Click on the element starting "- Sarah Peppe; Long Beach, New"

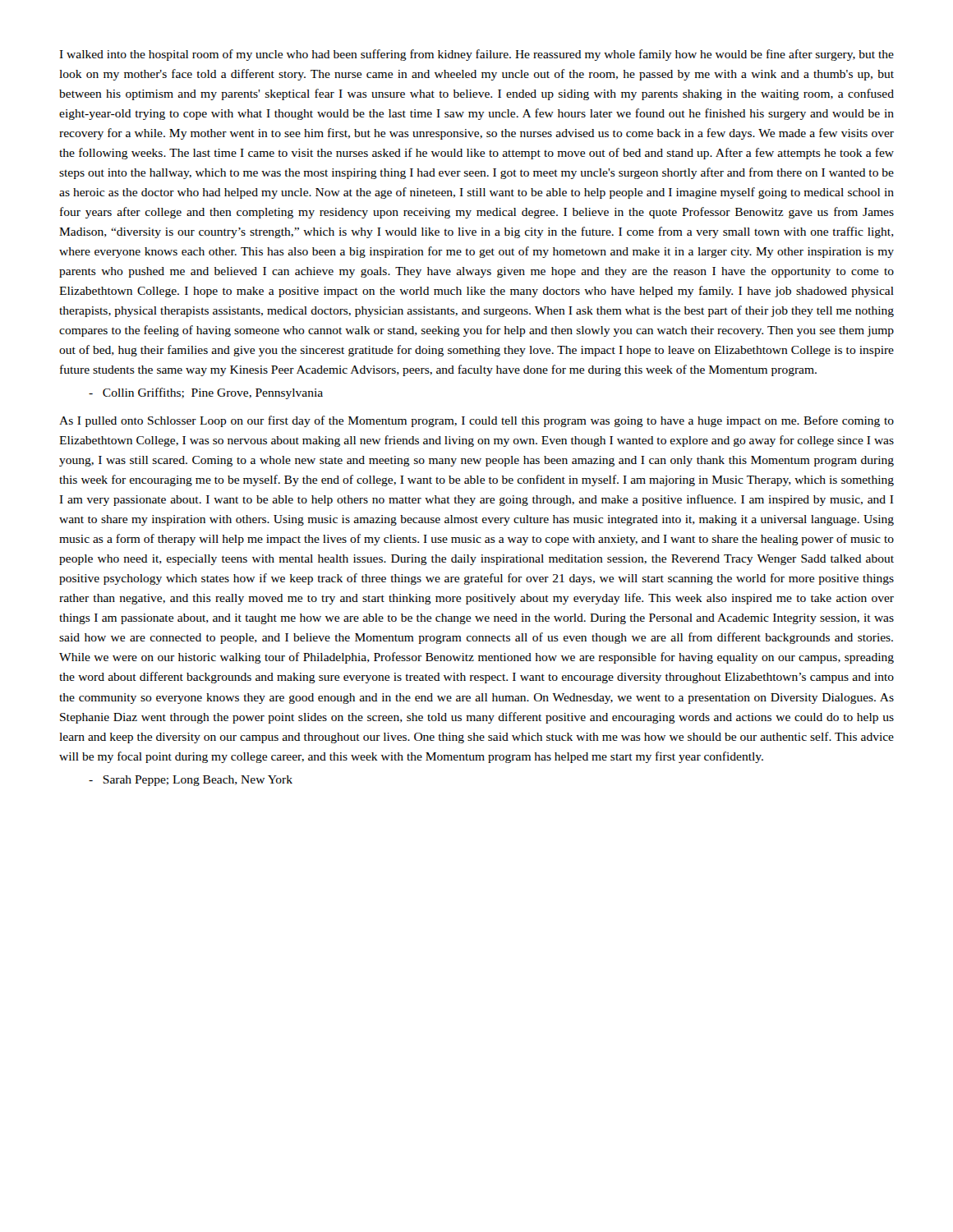coord(191,779)
